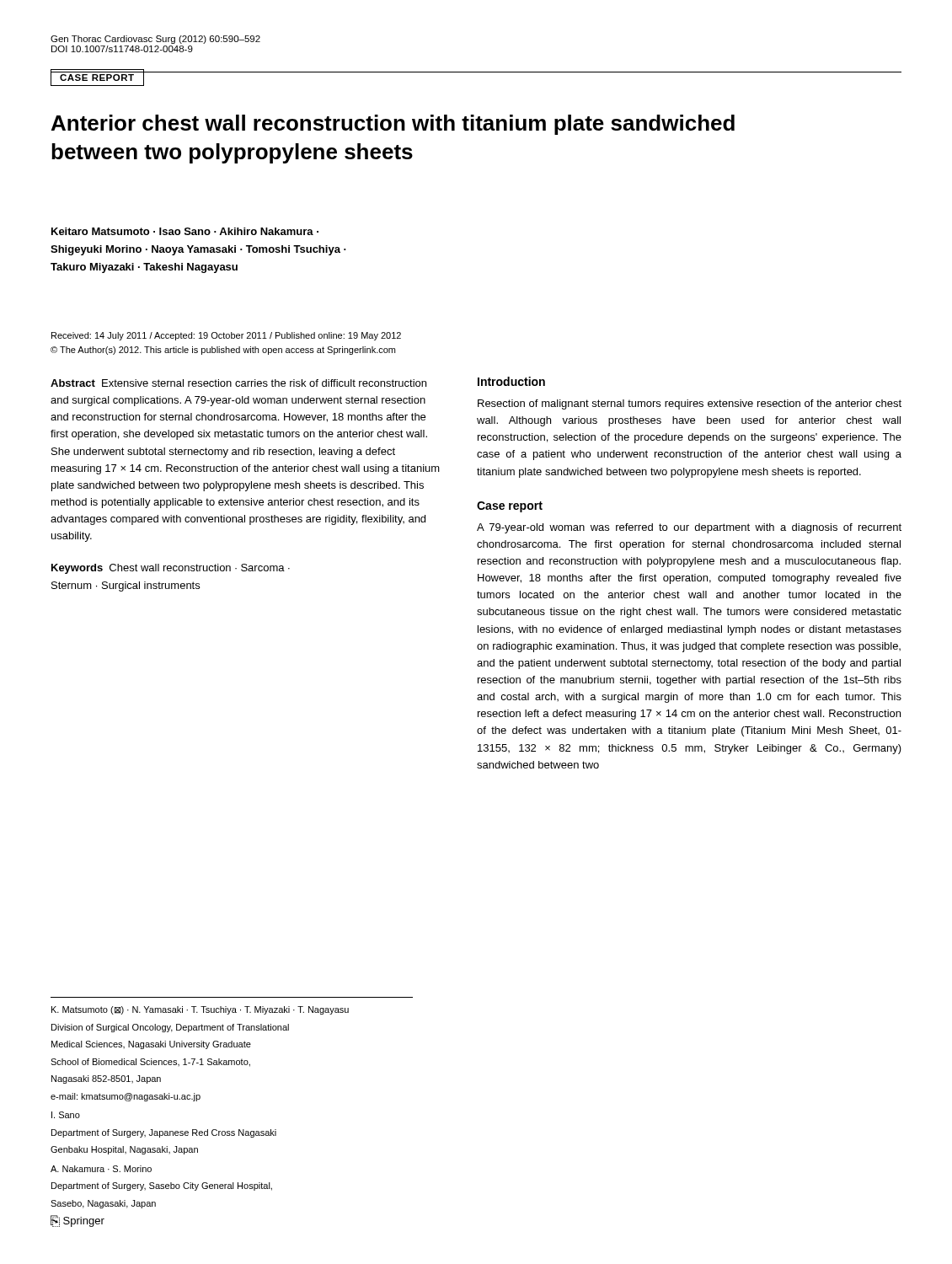Click on the text starting "Keywords Chest wall reconstruction · Sarcoma"

(170, 576)
